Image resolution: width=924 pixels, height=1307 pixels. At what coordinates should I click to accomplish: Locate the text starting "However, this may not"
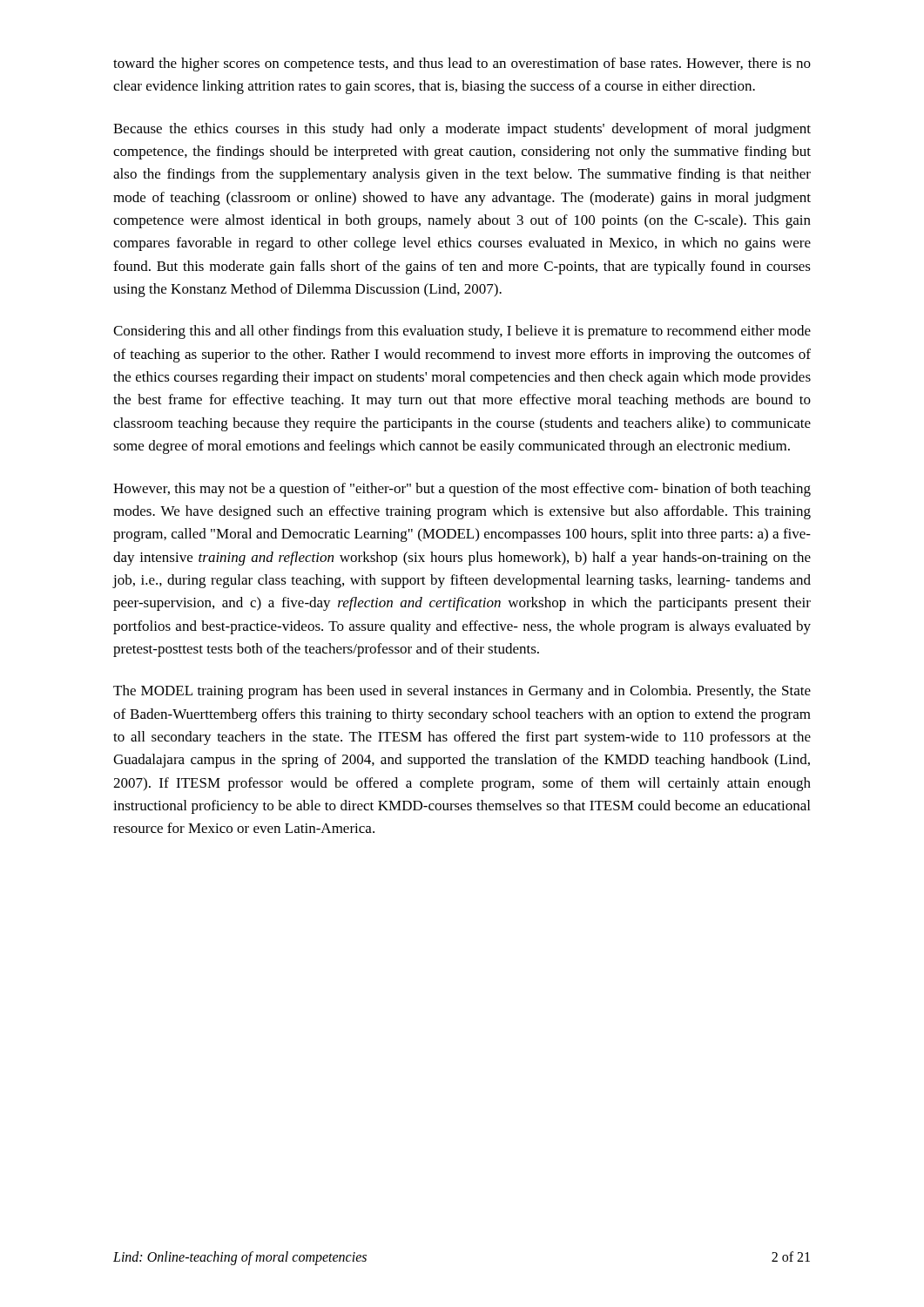click(x=462, y=568)
